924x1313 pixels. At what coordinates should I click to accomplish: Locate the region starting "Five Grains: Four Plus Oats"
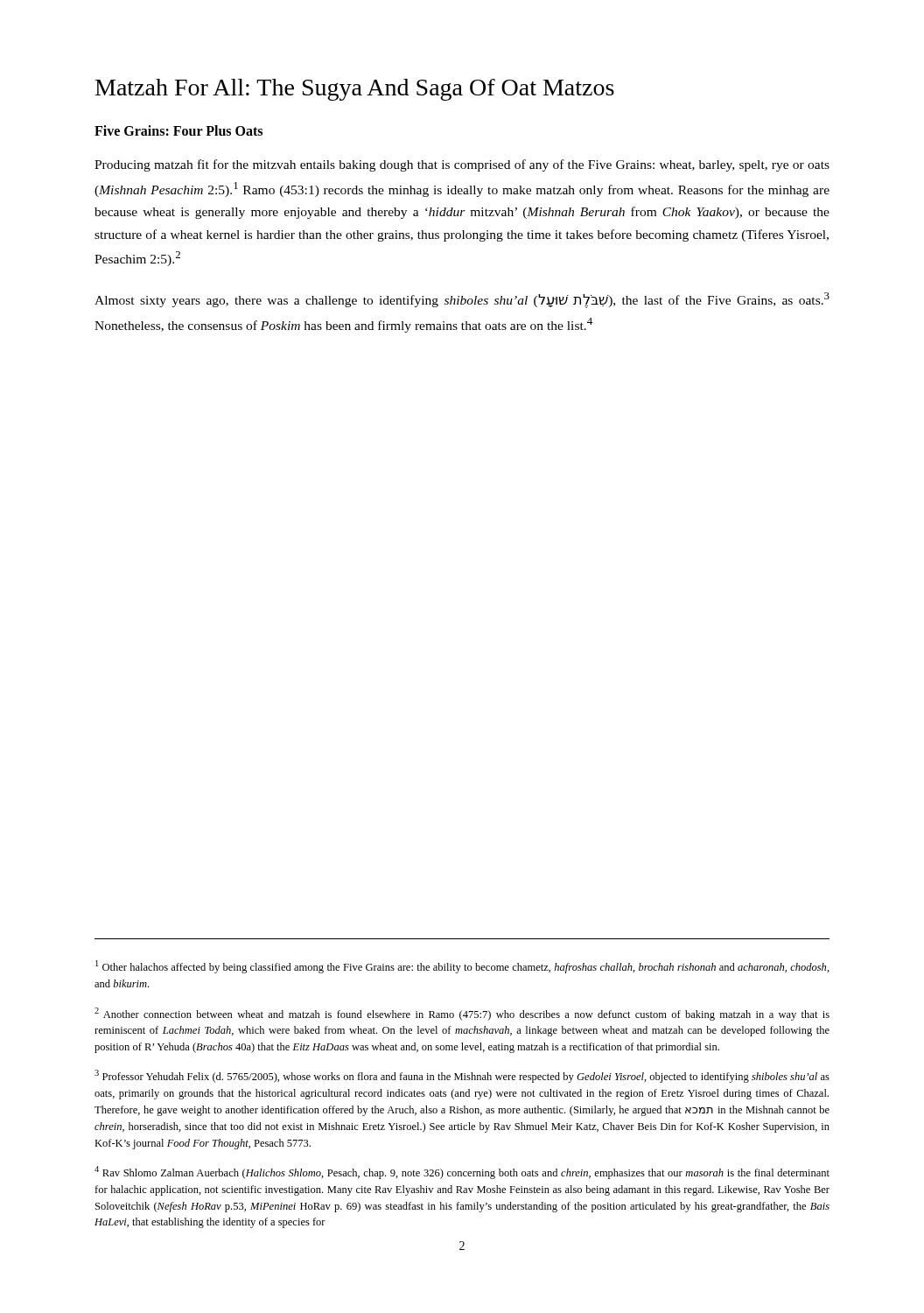point(178,130)
